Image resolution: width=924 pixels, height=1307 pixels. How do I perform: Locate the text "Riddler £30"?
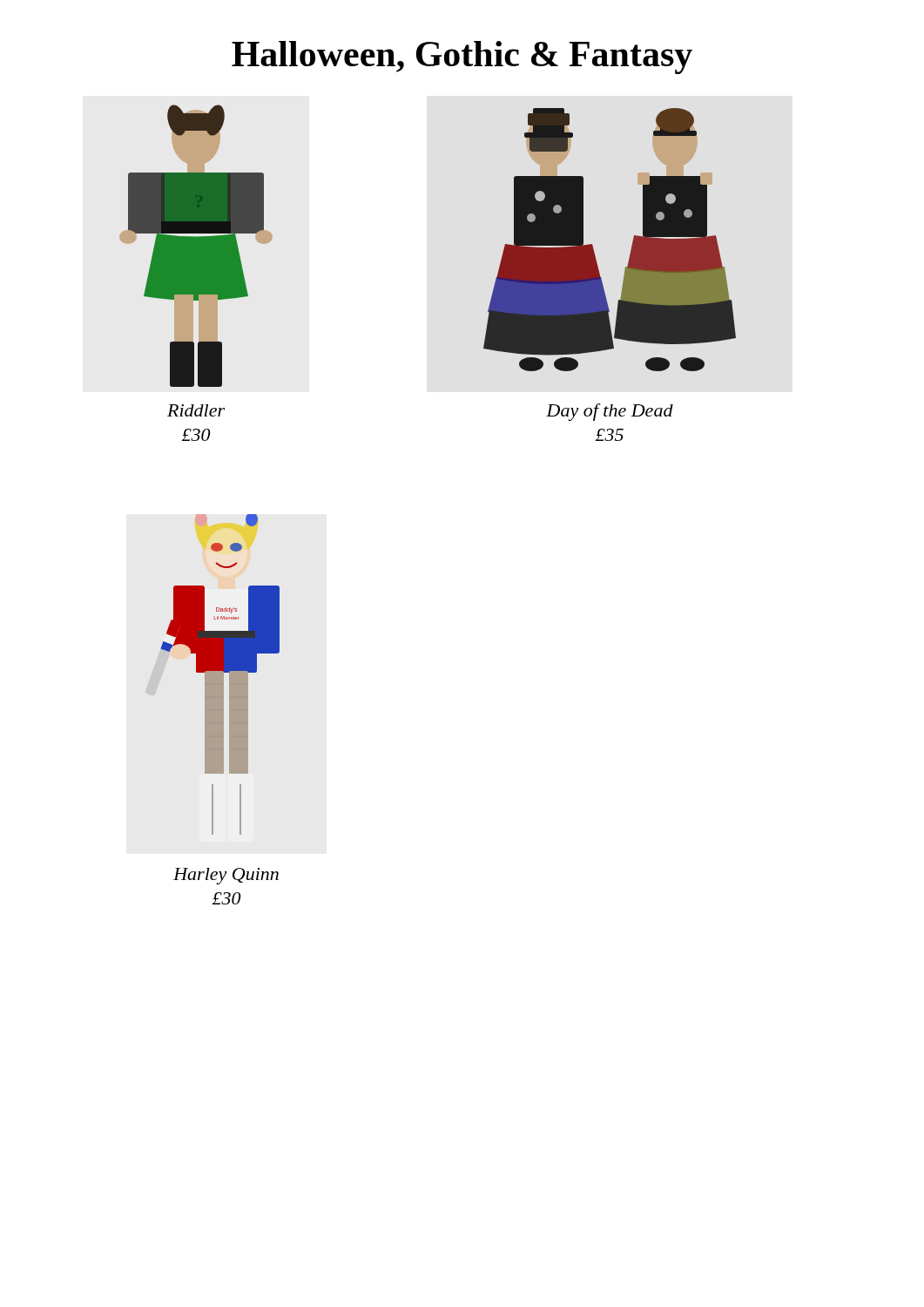(196, 423)
